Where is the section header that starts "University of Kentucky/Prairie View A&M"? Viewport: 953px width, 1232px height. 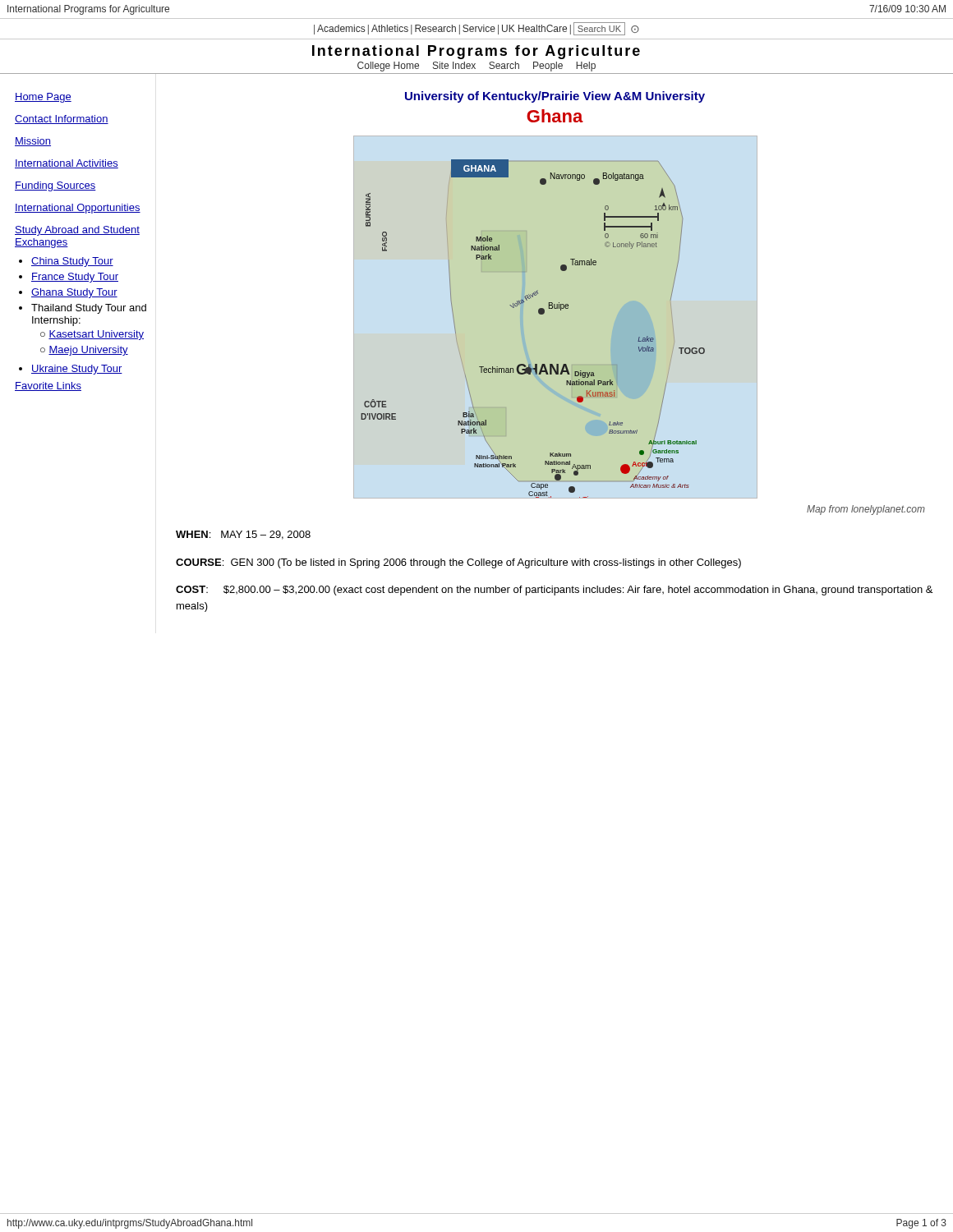[x=555, y=96]
